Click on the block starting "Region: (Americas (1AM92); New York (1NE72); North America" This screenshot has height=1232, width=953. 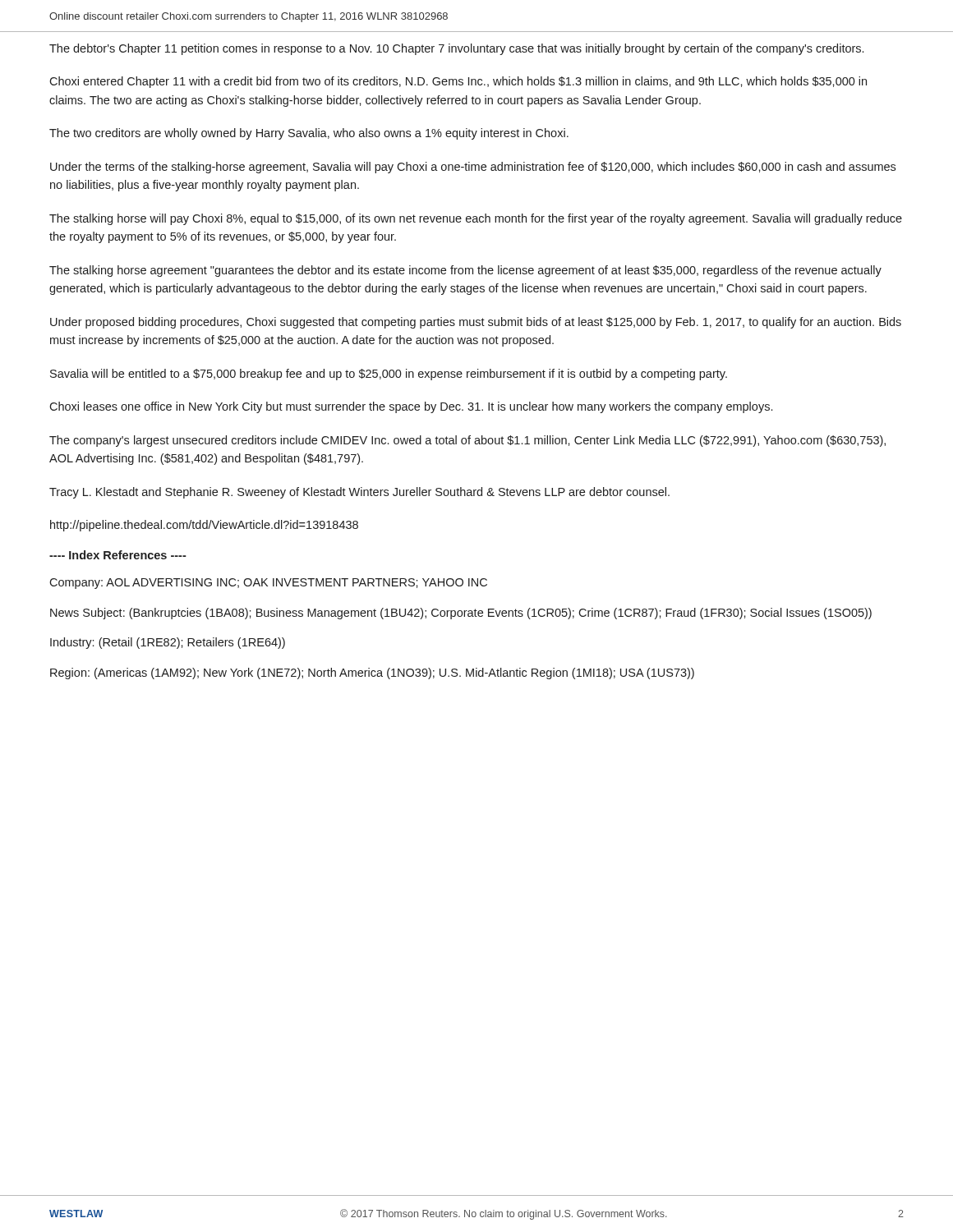pyautogui.click(x=372, y=673)
